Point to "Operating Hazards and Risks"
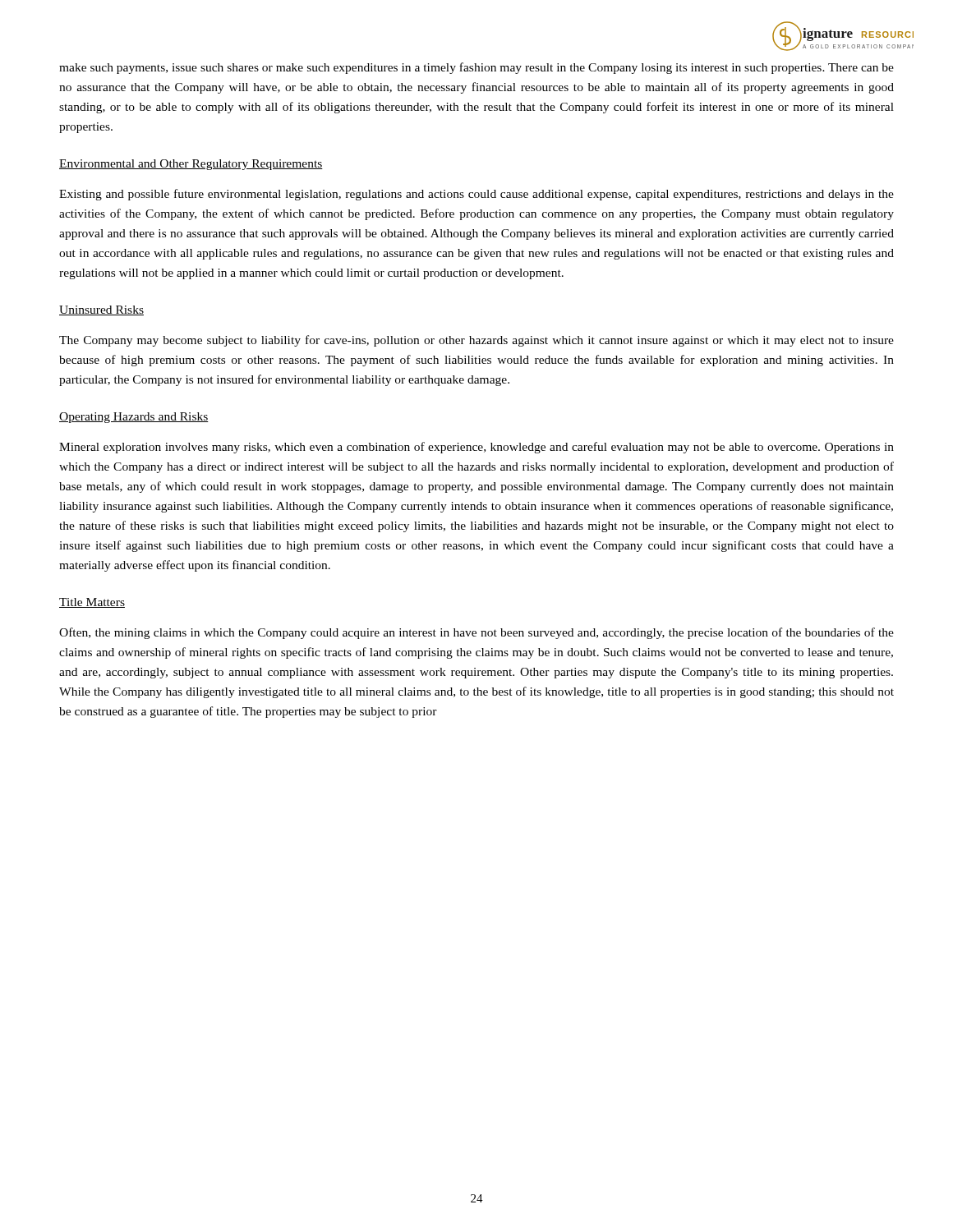 coord(134,416)
